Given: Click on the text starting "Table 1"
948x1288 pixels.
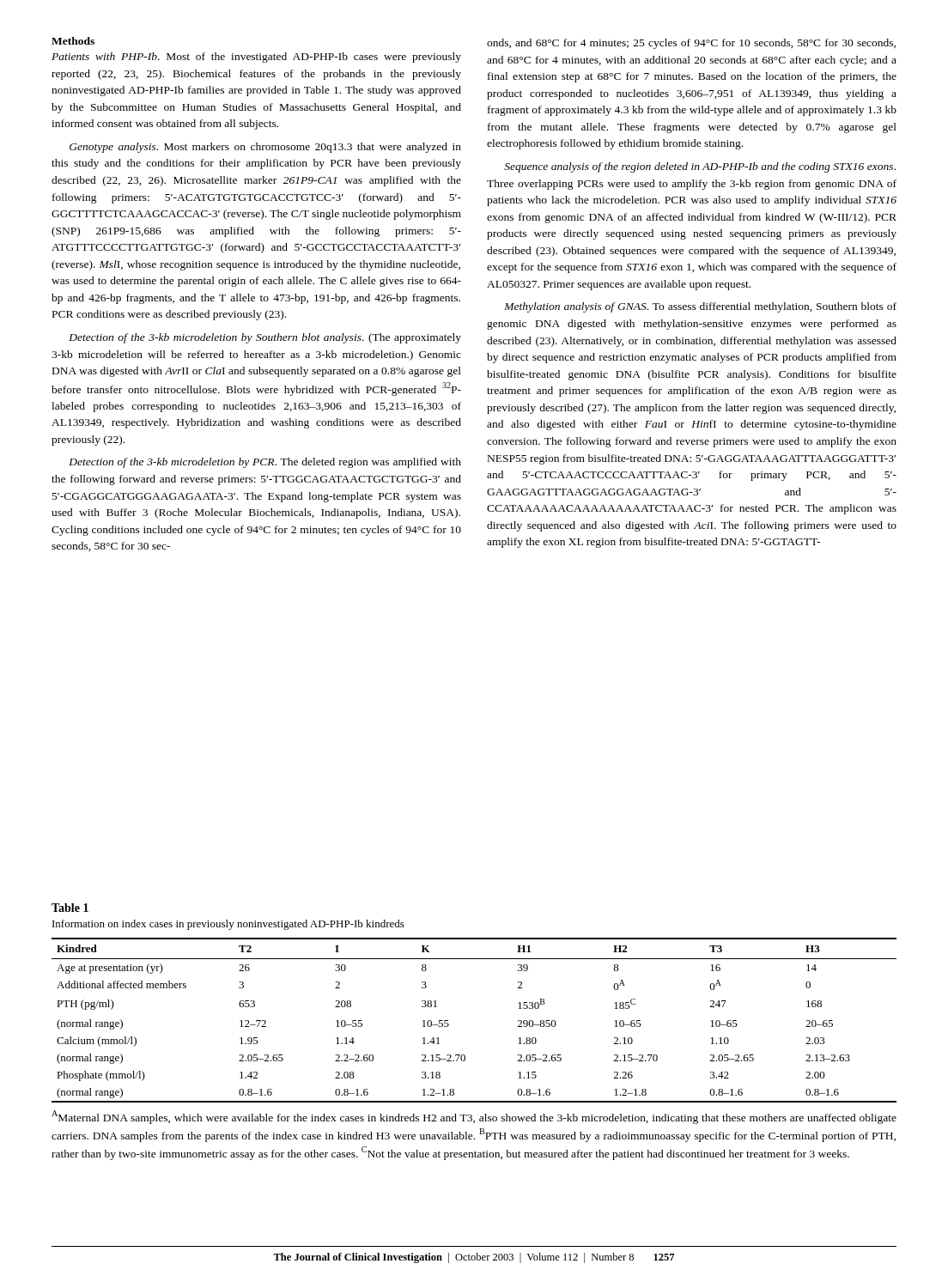Looking at the screenshot, I should tap(70, 908).
